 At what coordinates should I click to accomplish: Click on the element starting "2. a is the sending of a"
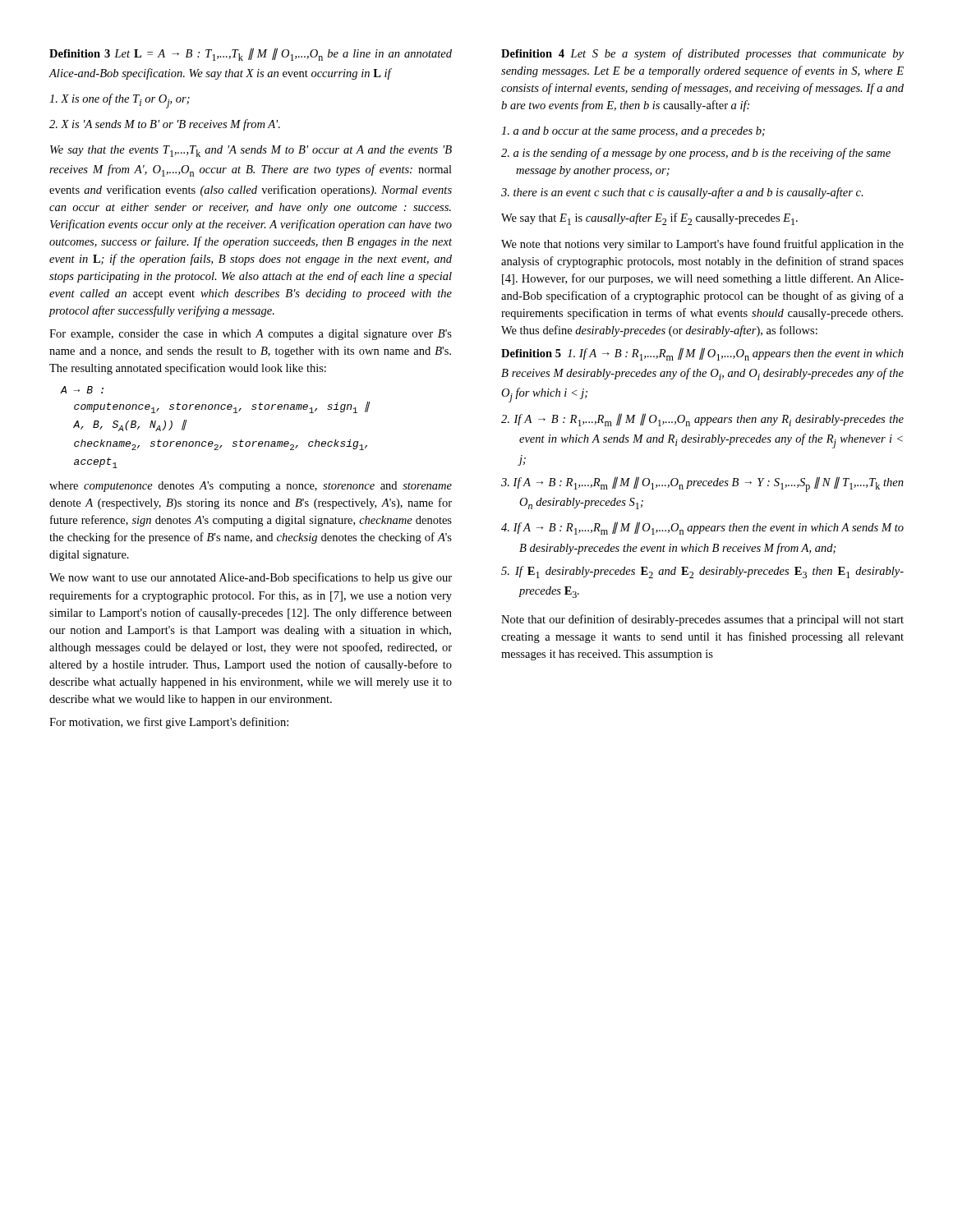pos(696,161)
